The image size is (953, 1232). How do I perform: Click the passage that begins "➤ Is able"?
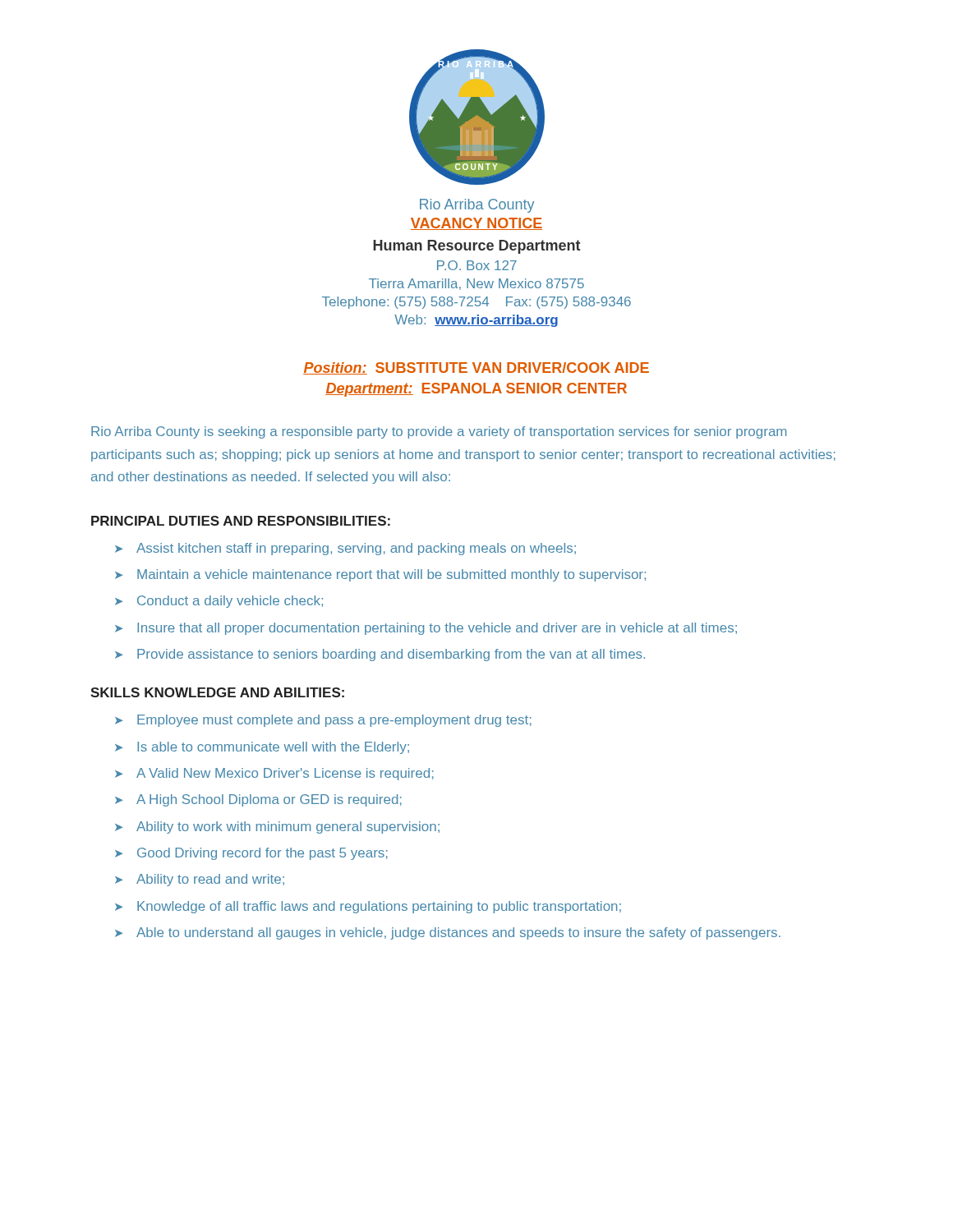point(262,748)
